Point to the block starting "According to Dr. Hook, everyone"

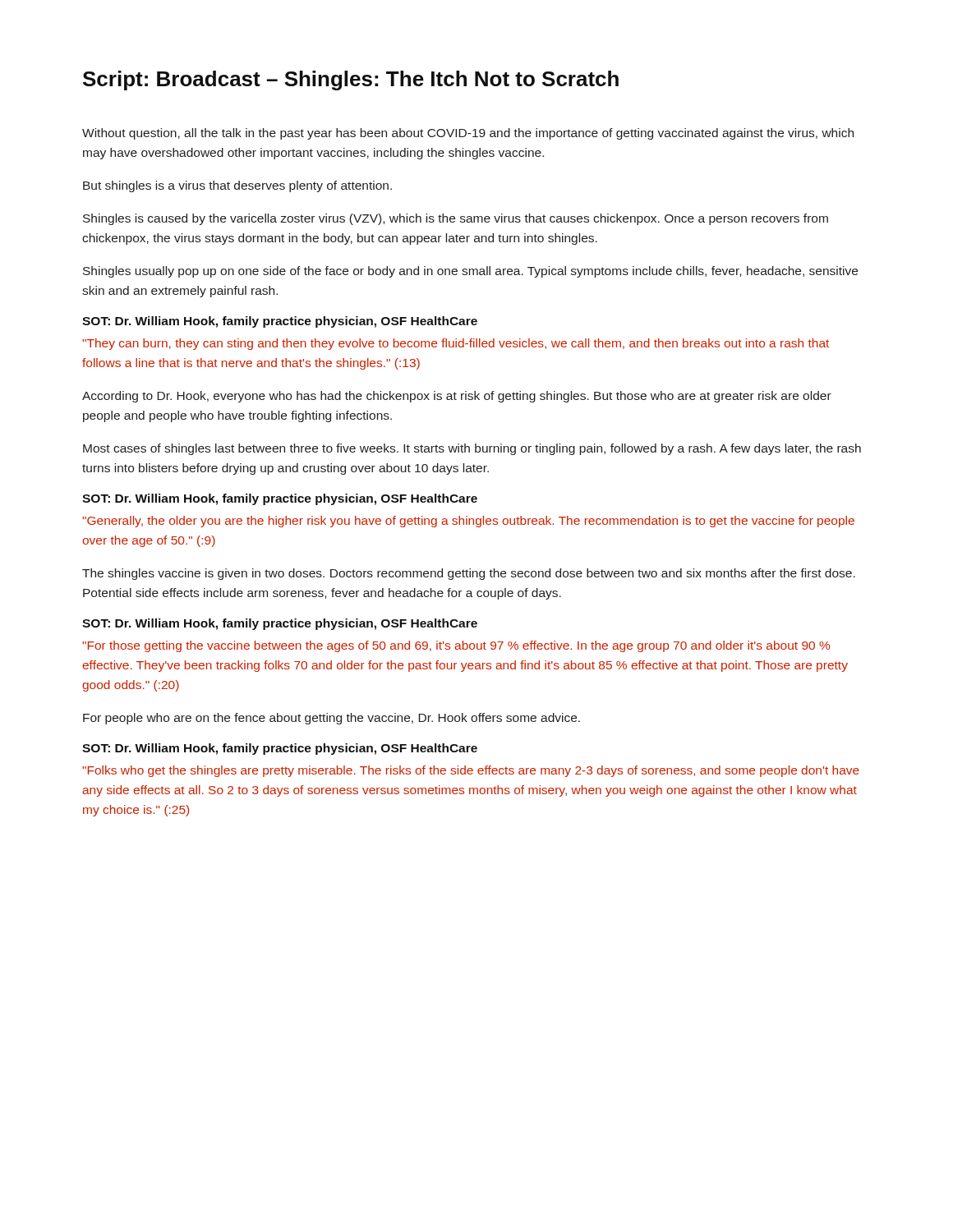[x=457, y=405]
